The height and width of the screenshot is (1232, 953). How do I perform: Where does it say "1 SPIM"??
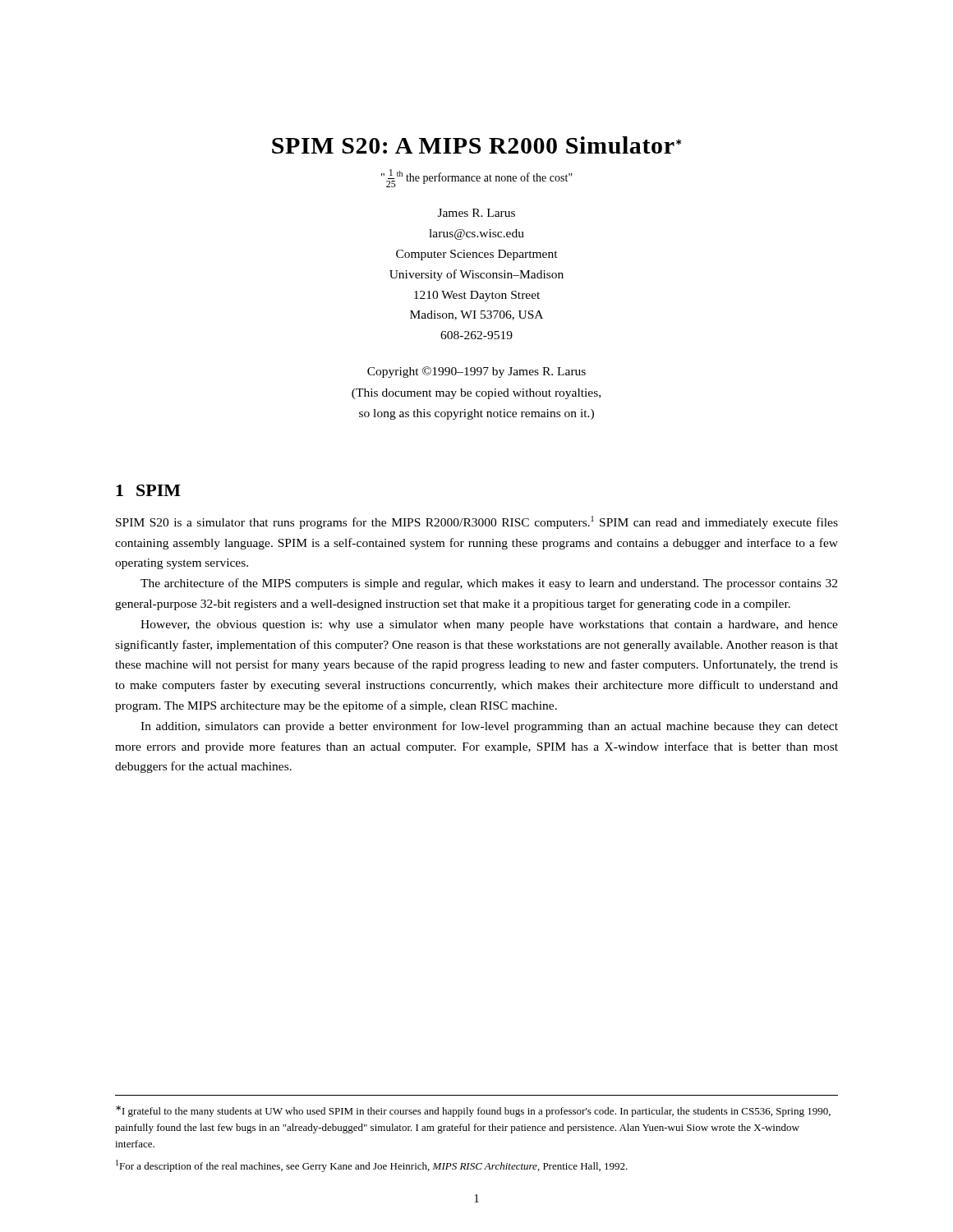[x=148, y=490]
